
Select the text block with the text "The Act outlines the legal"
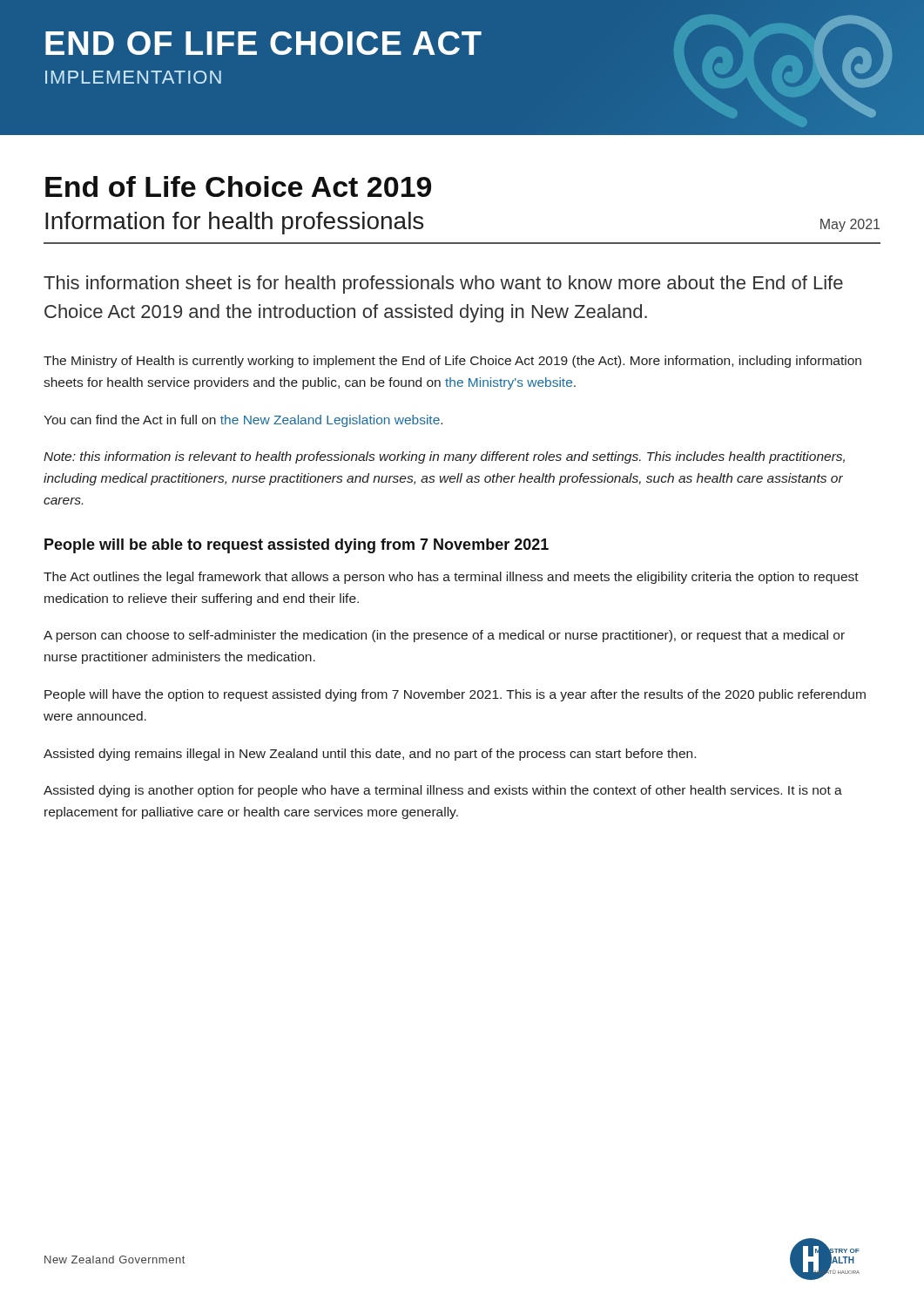click(451, 587)
